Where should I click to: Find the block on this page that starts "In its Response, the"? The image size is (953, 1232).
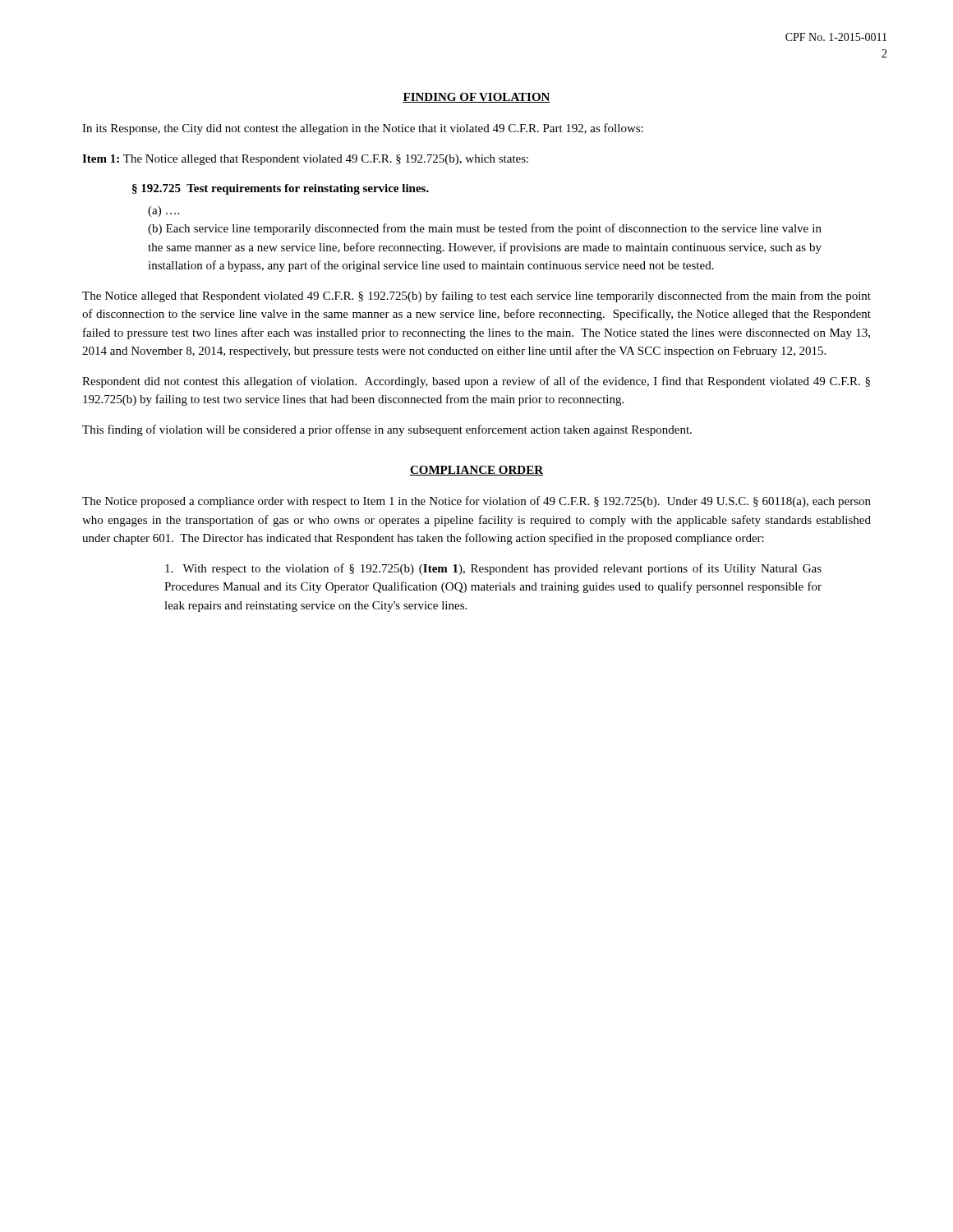tap(363, 128)
